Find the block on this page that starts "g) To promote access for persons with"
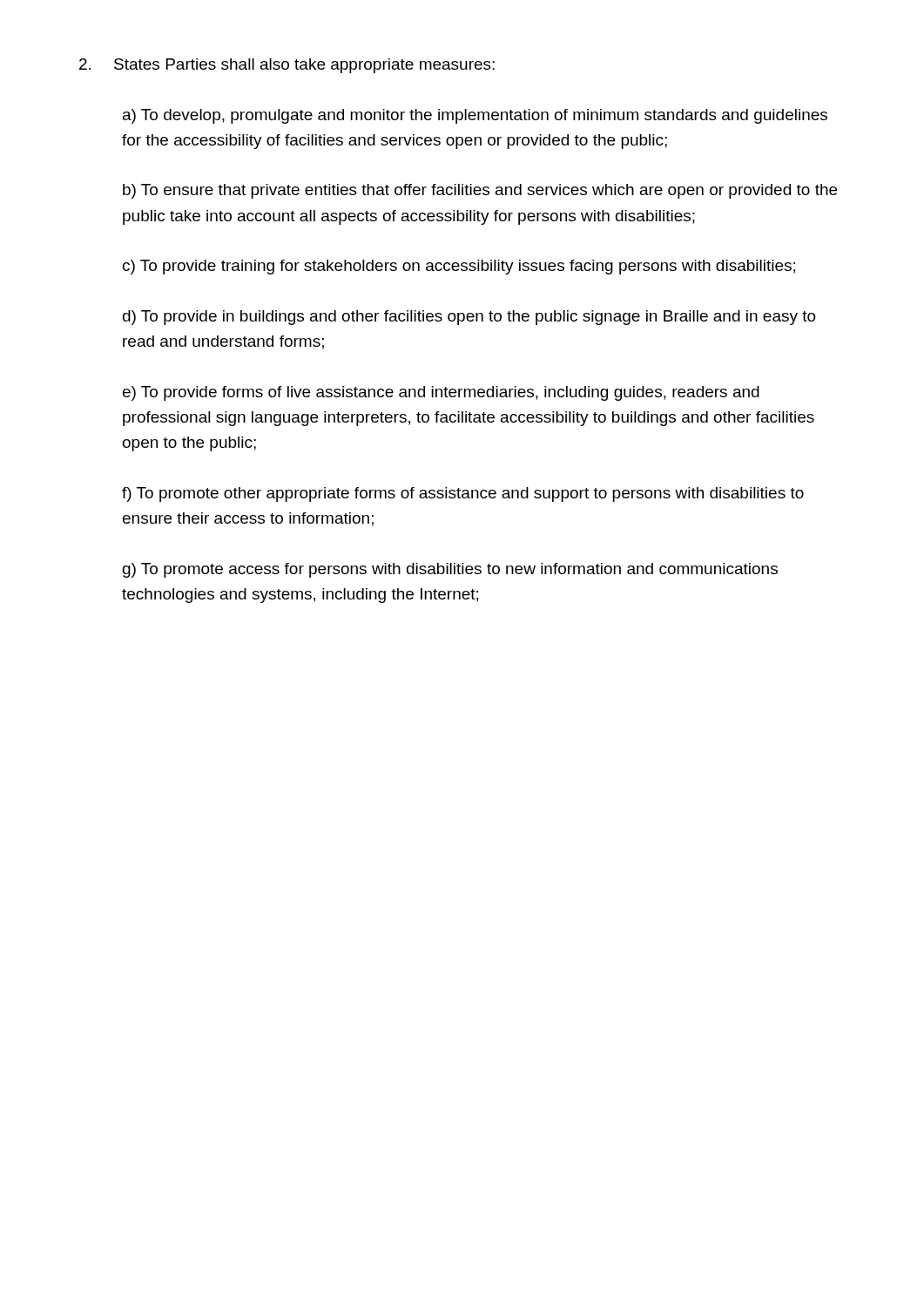Viewport: 924px width, 1307px height. (450, 581)
